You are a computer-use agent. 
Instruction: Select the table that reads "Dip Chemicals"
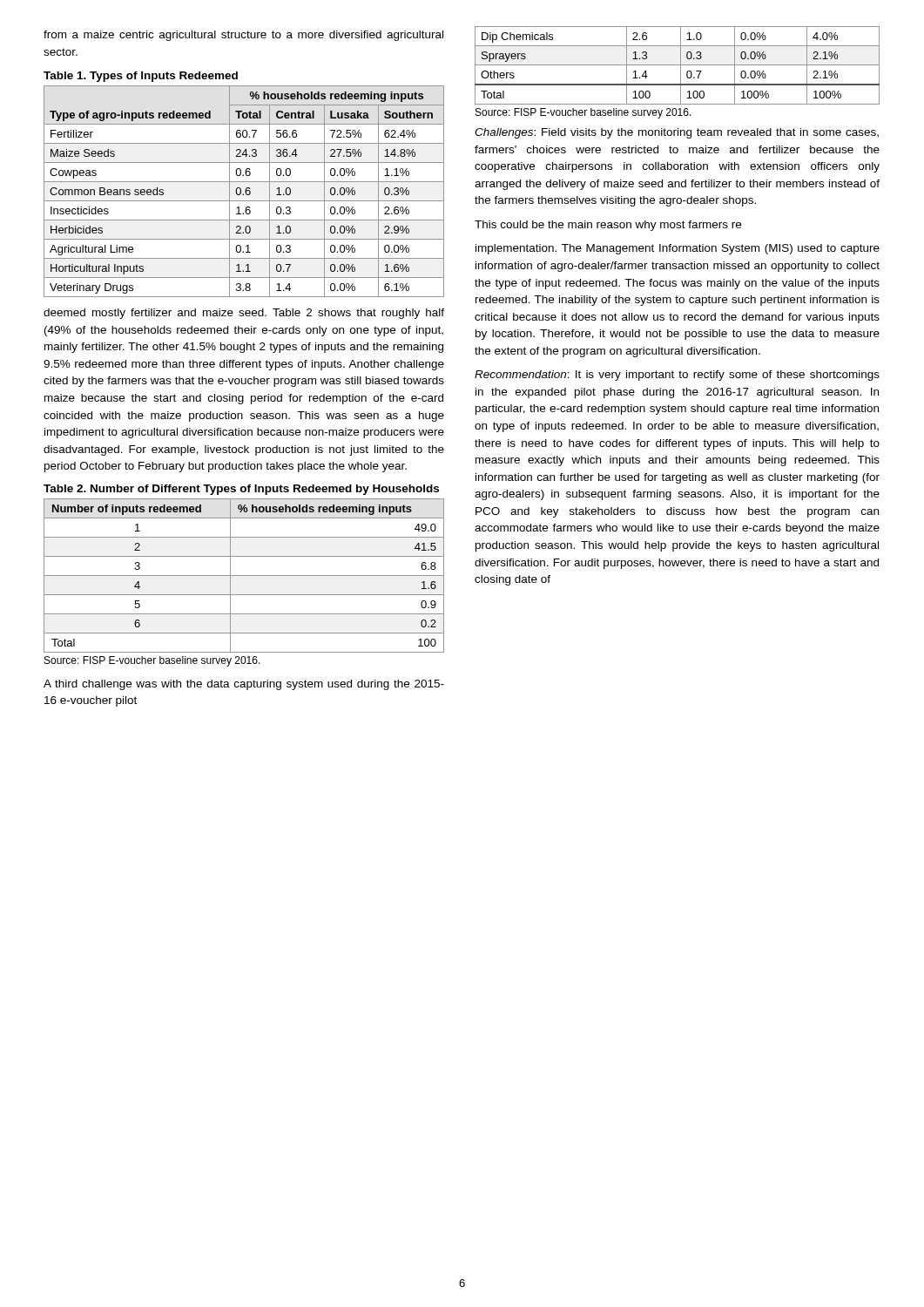click(677, 72)
